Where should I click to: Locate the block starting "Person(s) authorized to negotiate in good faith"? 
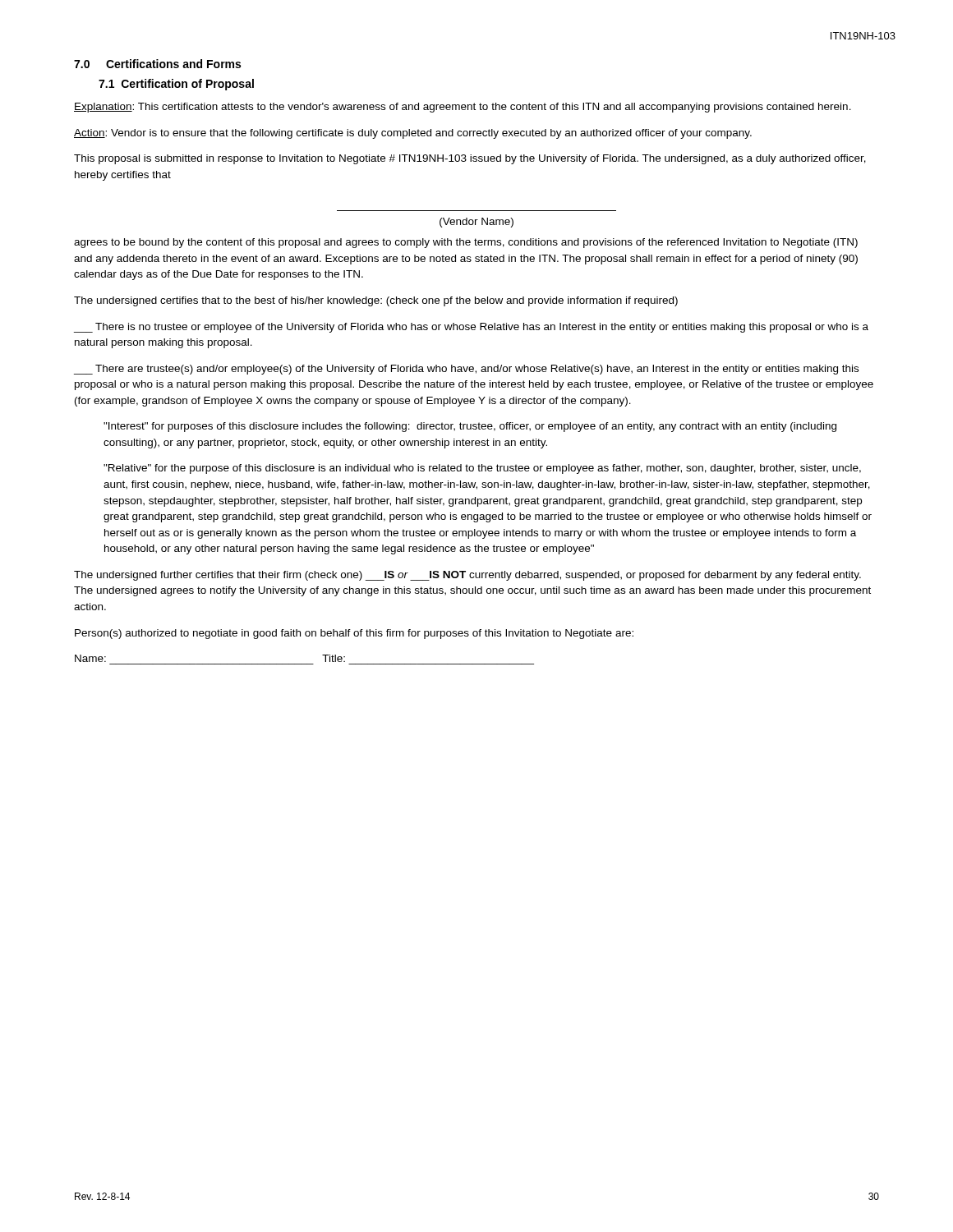coord(354,632)
